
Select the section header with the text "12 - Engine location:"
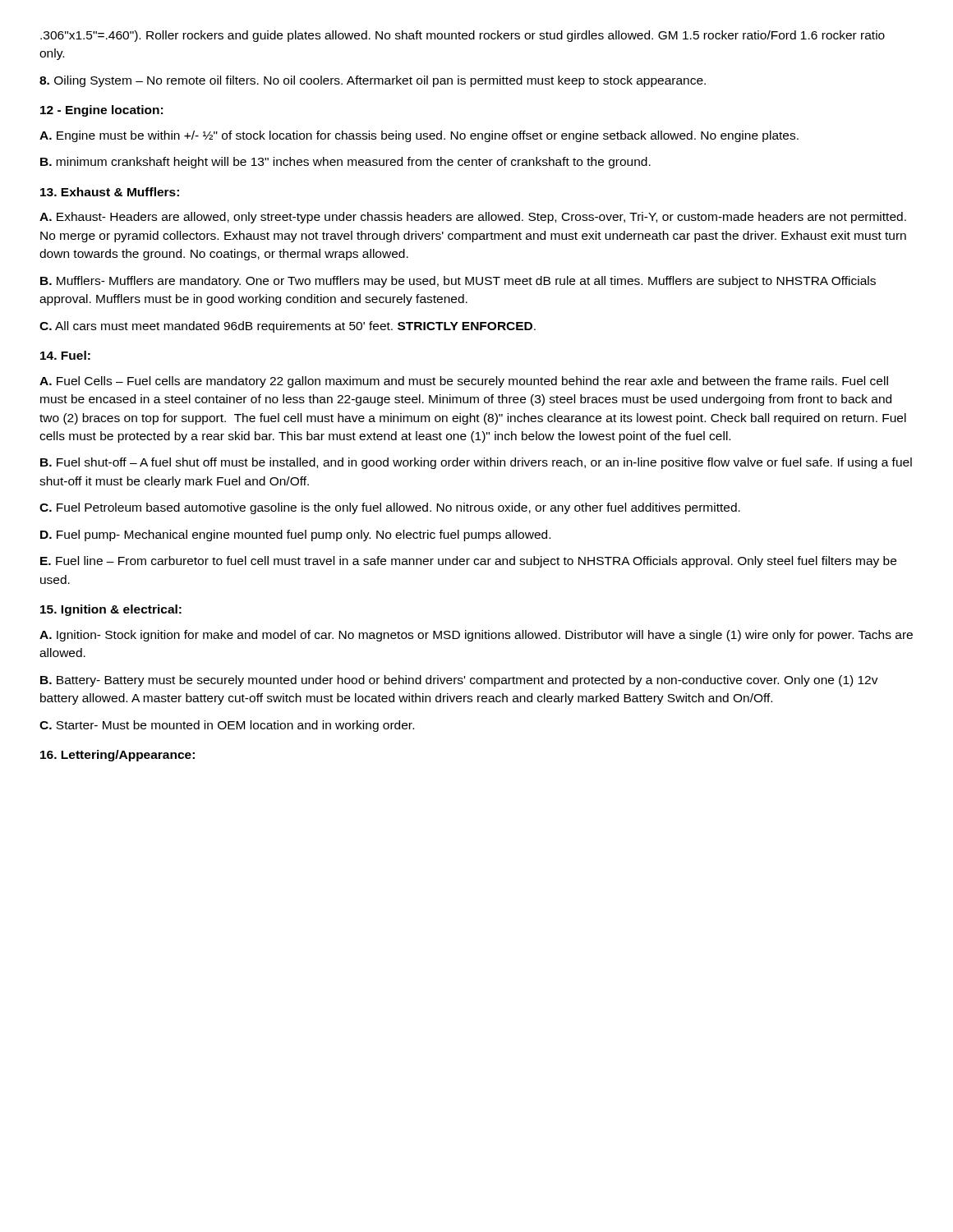click(x=102, y=110)
